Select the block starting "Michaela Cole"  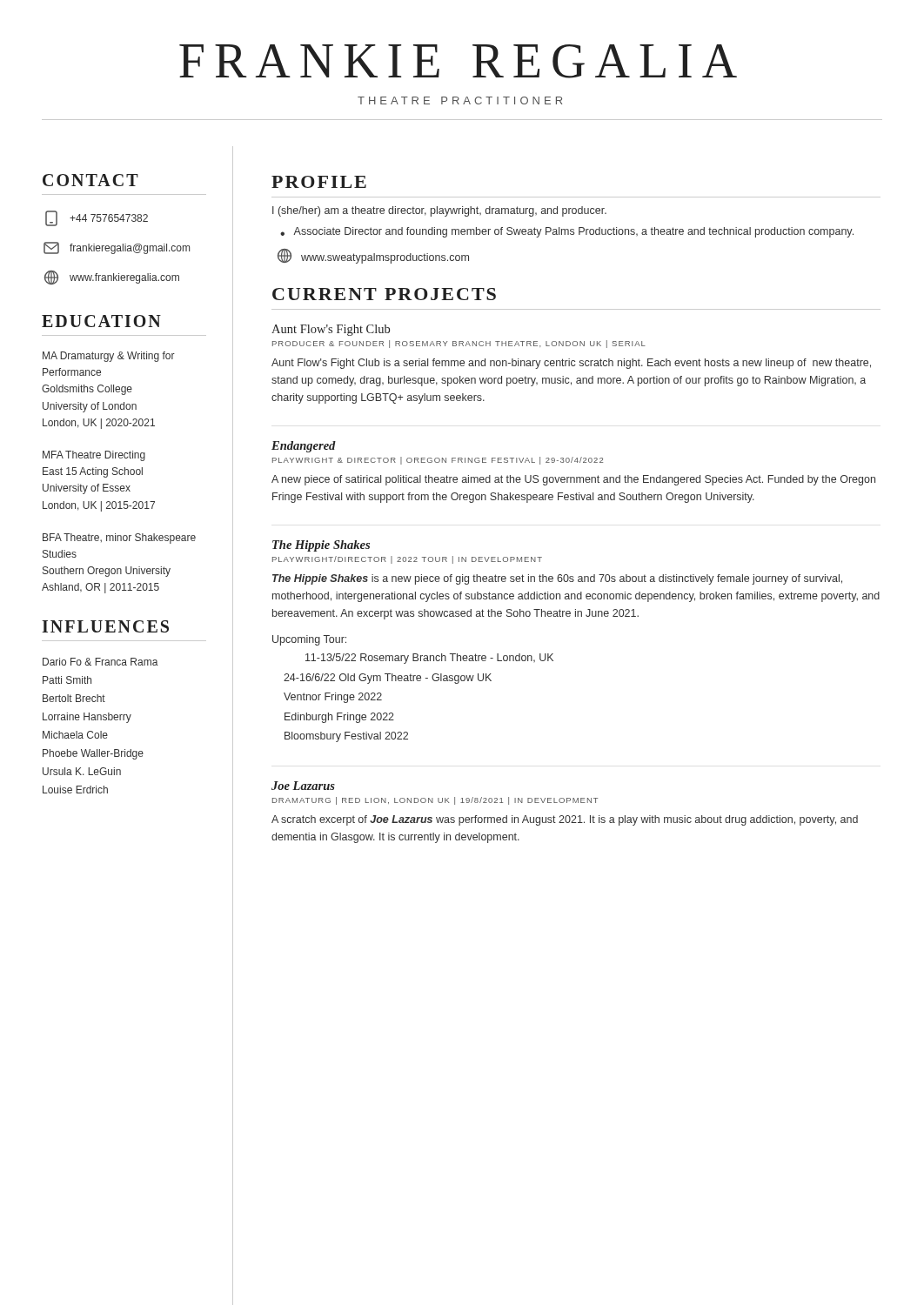pyautogui.click(x=75, y=736)
